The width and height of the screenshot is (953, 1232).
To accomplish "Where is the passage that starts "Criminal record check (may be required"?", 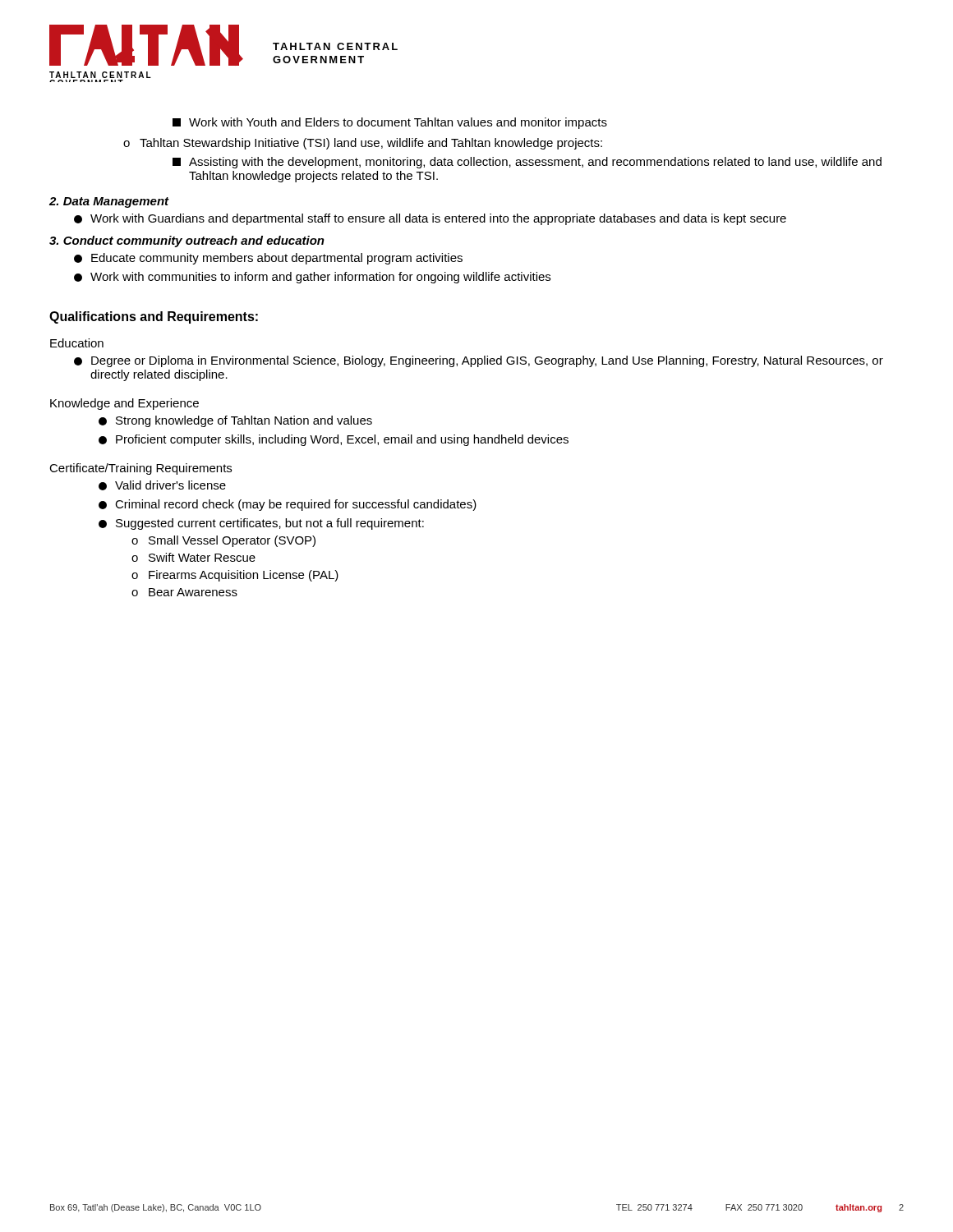I will click(288, 504).
